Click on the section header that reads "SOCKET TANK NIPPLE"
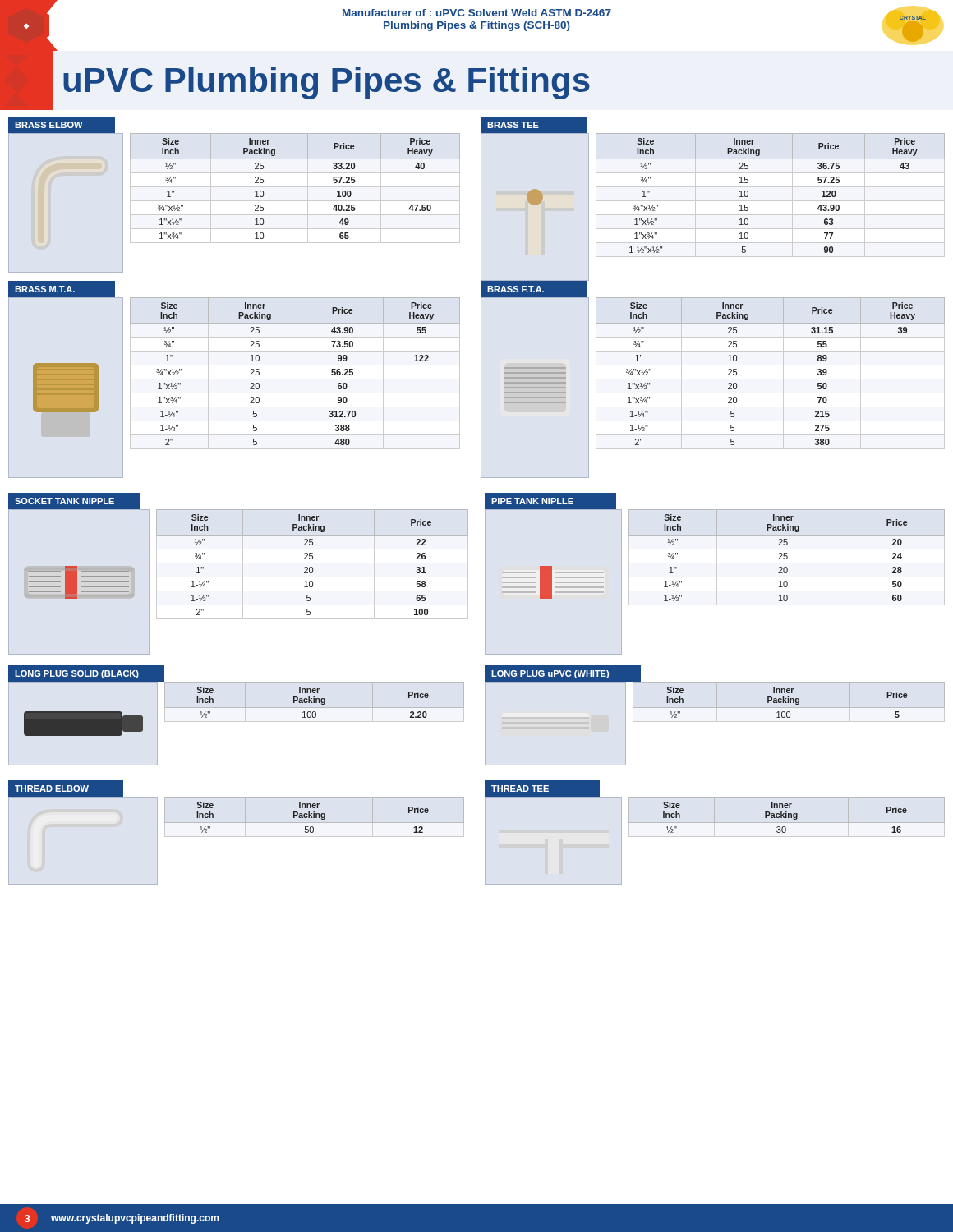This screenshot has width=953, height=1232. 74,501
